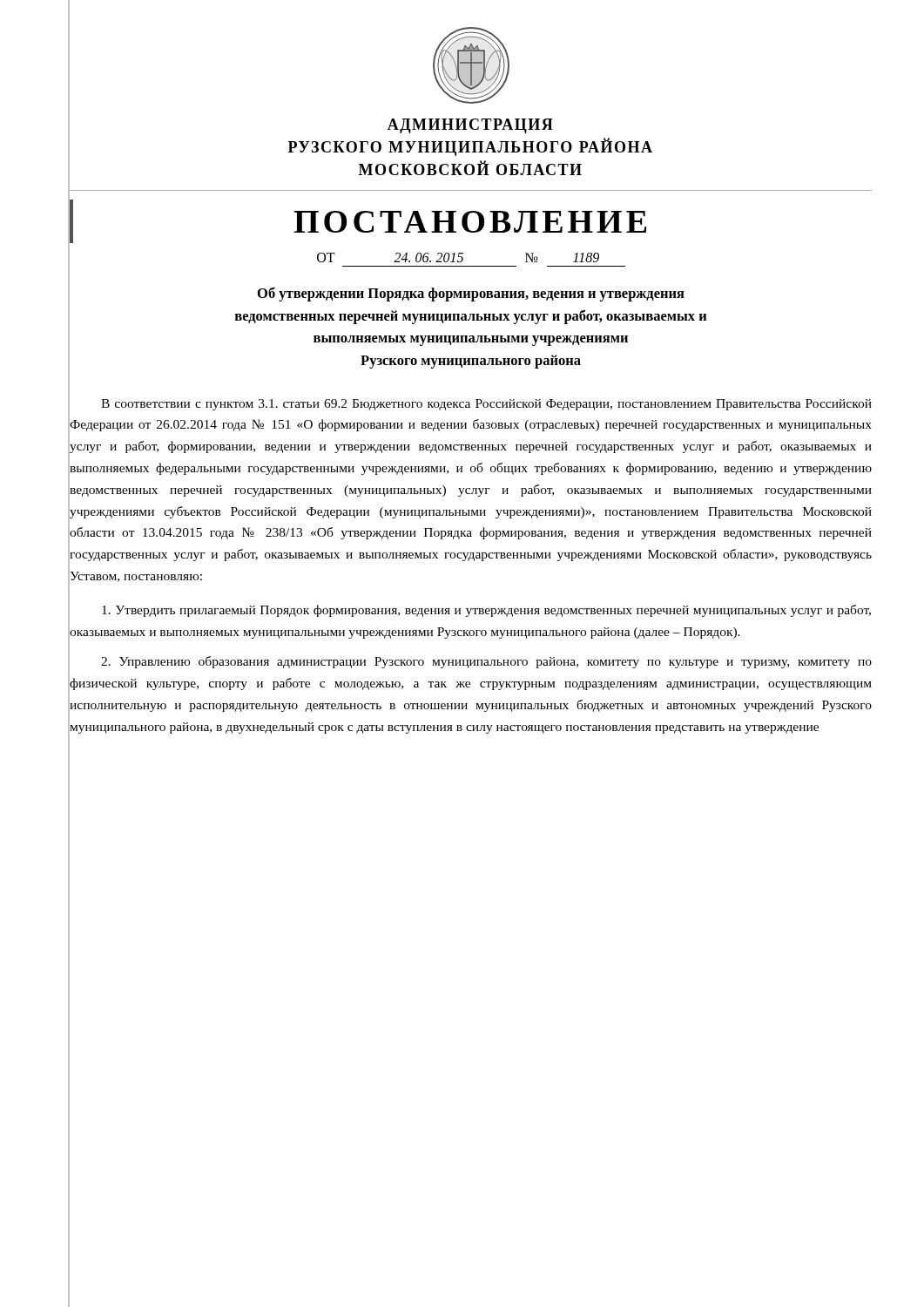Image resolution: width=924 pixels, height=1307 pixels.
Task: Select the text block containing "ОТ 24. 06. 2015"
Action: pyautogui.click(x=471, y=259)
